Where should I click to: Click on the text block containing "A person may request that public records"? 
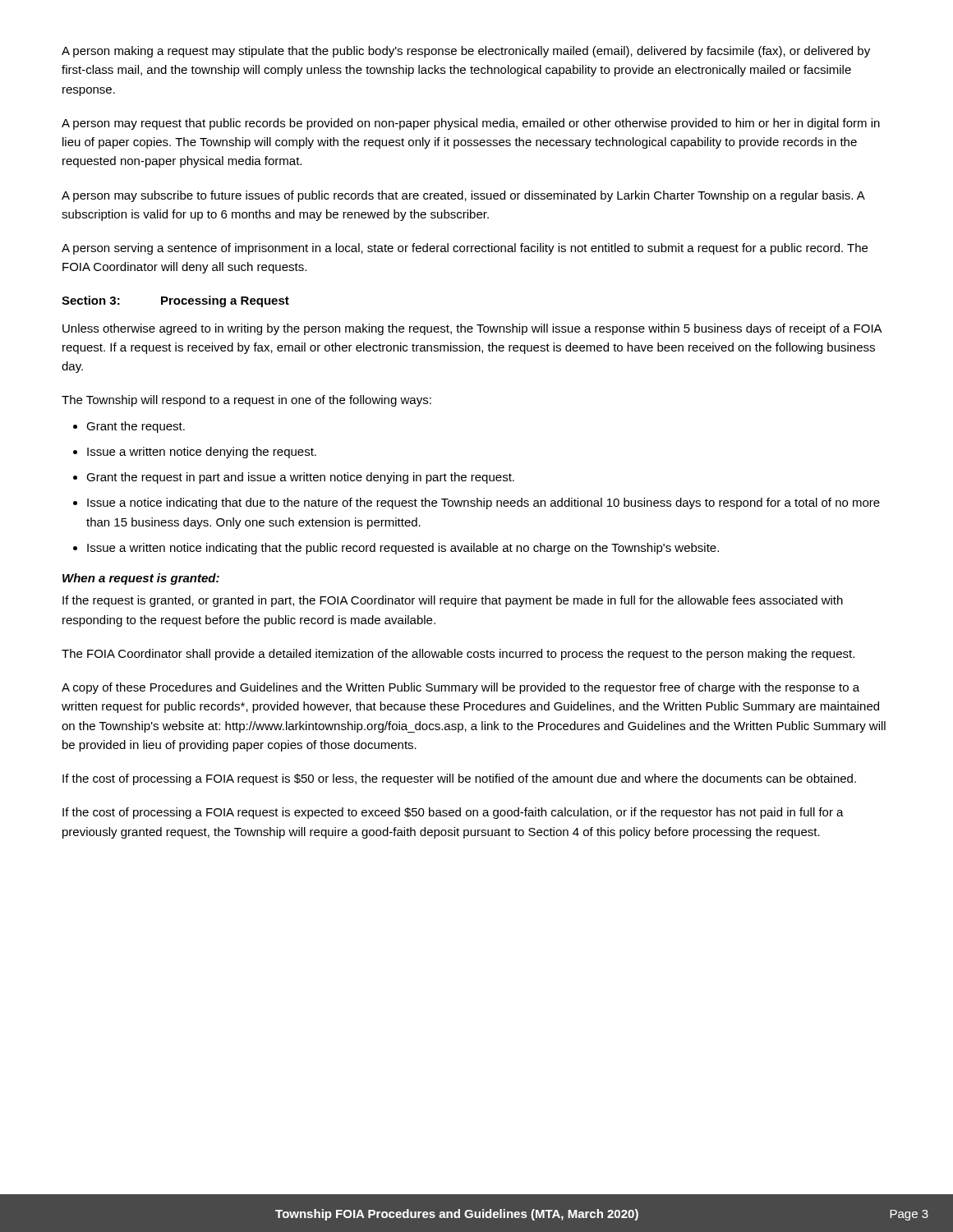tap(471, 142)
